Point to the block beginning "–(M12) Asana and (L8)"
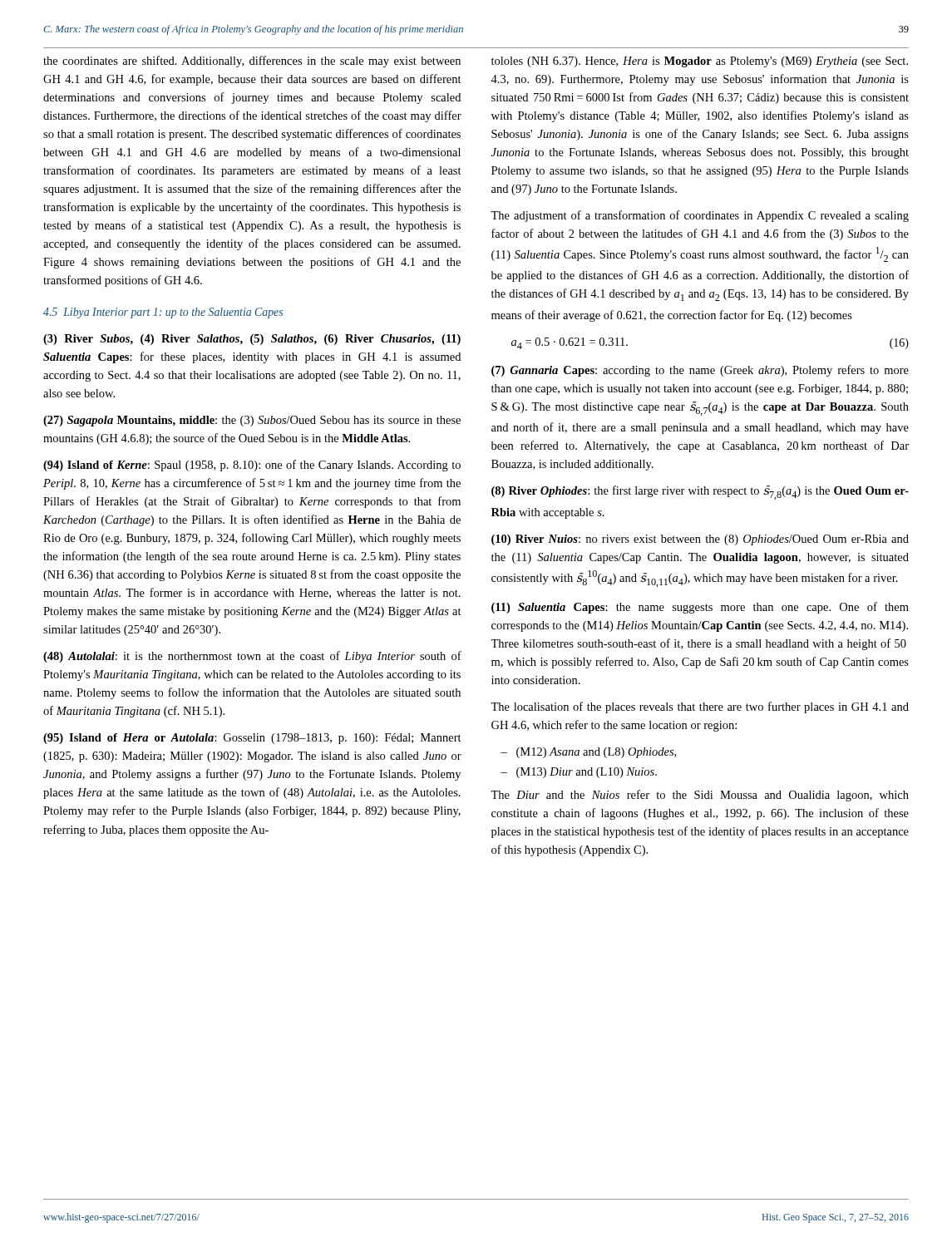 [589, 751]
